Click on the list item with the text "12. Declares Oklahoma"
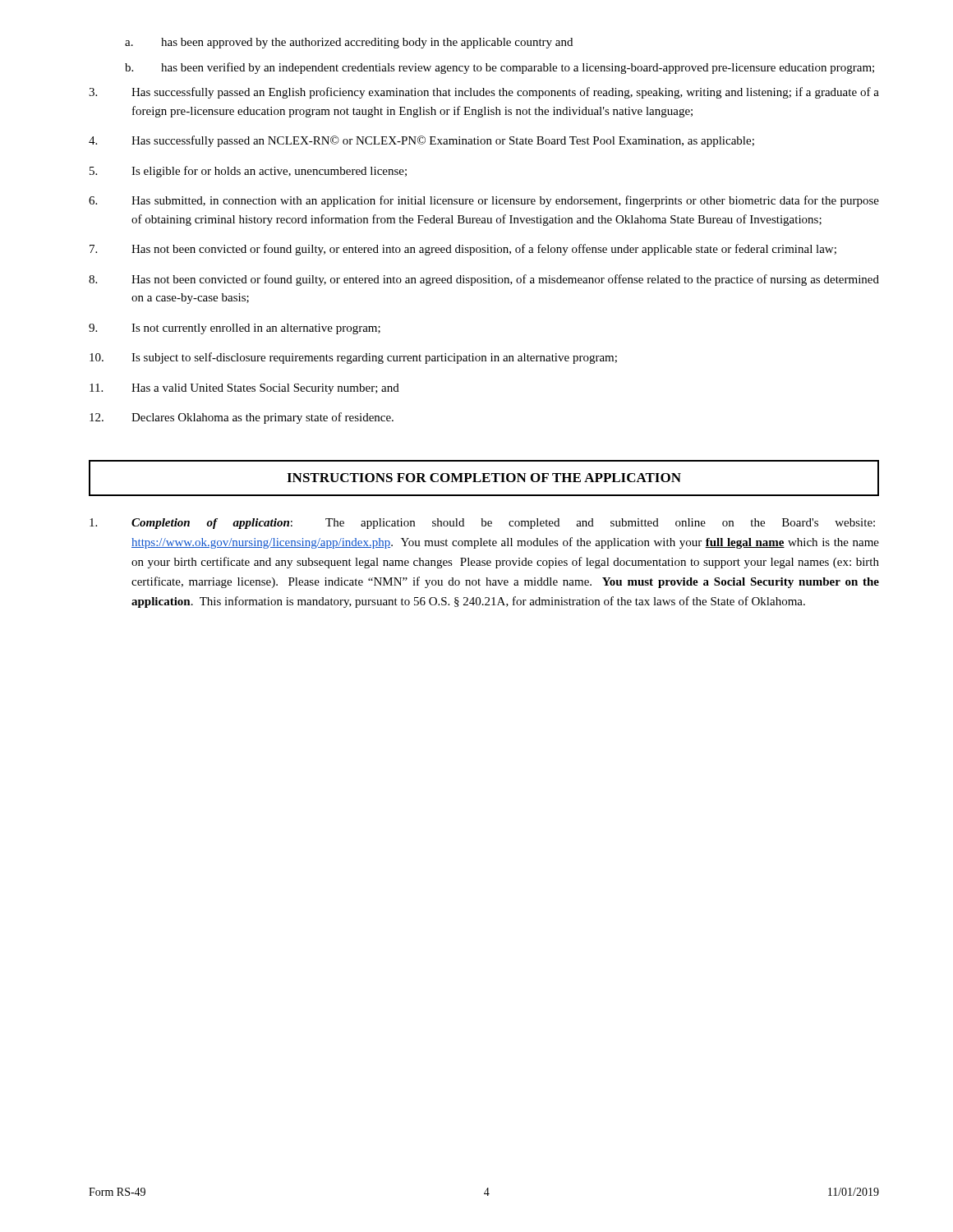The height and width of the screenshot is (1232, 953). click(242, 418)
